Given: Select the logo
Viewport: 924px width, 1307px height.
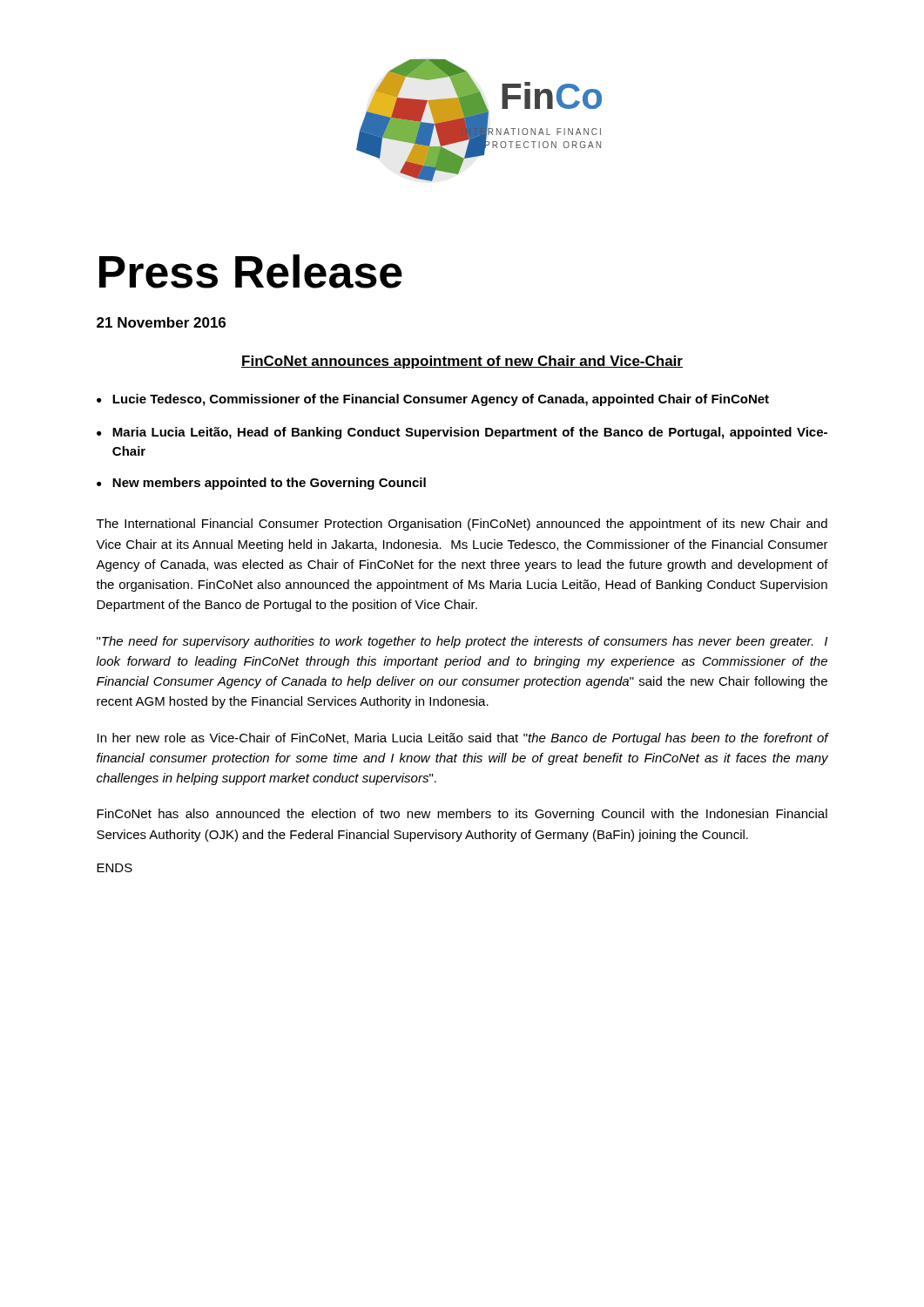Looking at the screenshot, I should [462, 132].
